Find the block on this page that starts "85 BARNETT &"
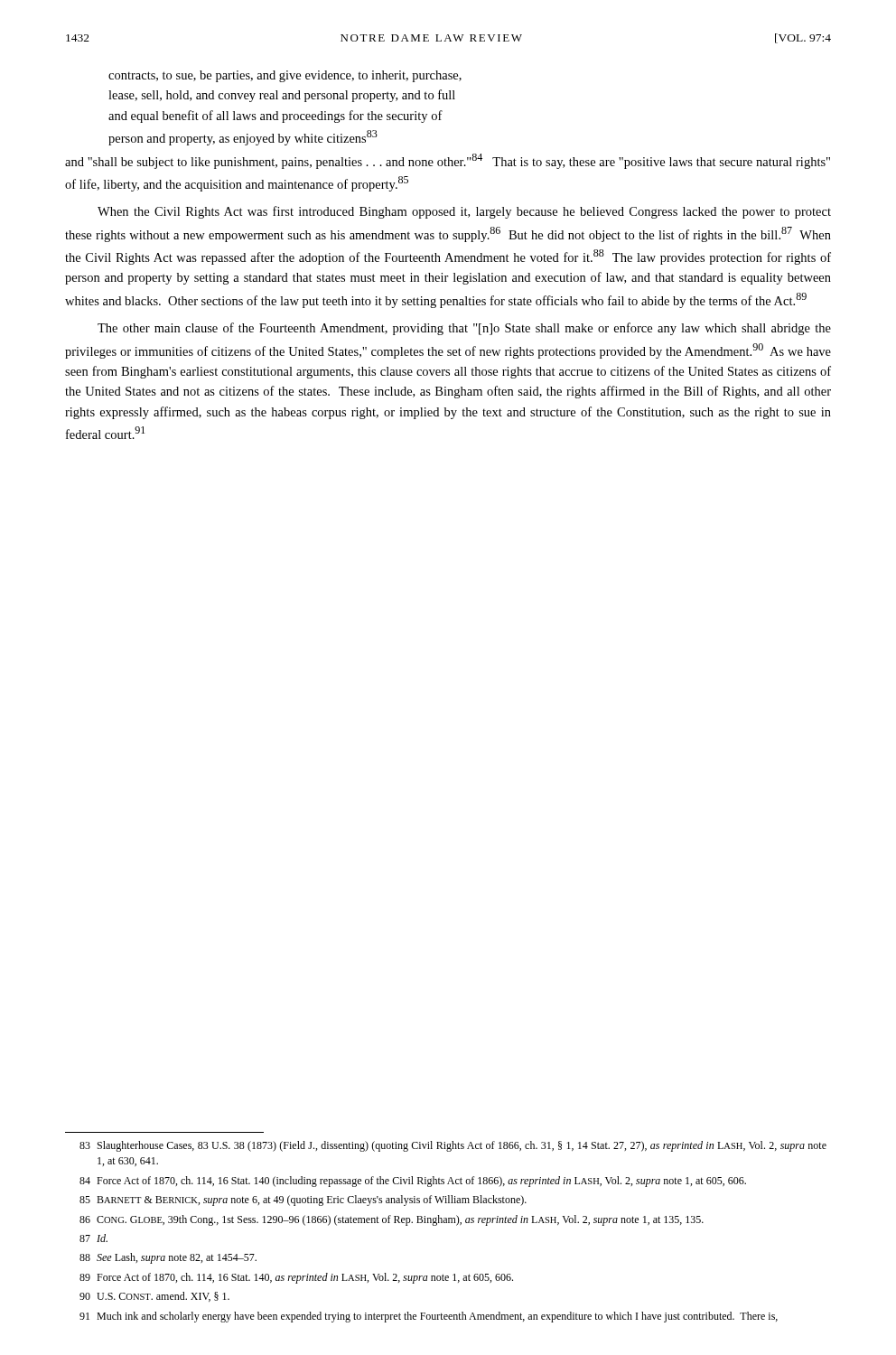 (446, 1201)
